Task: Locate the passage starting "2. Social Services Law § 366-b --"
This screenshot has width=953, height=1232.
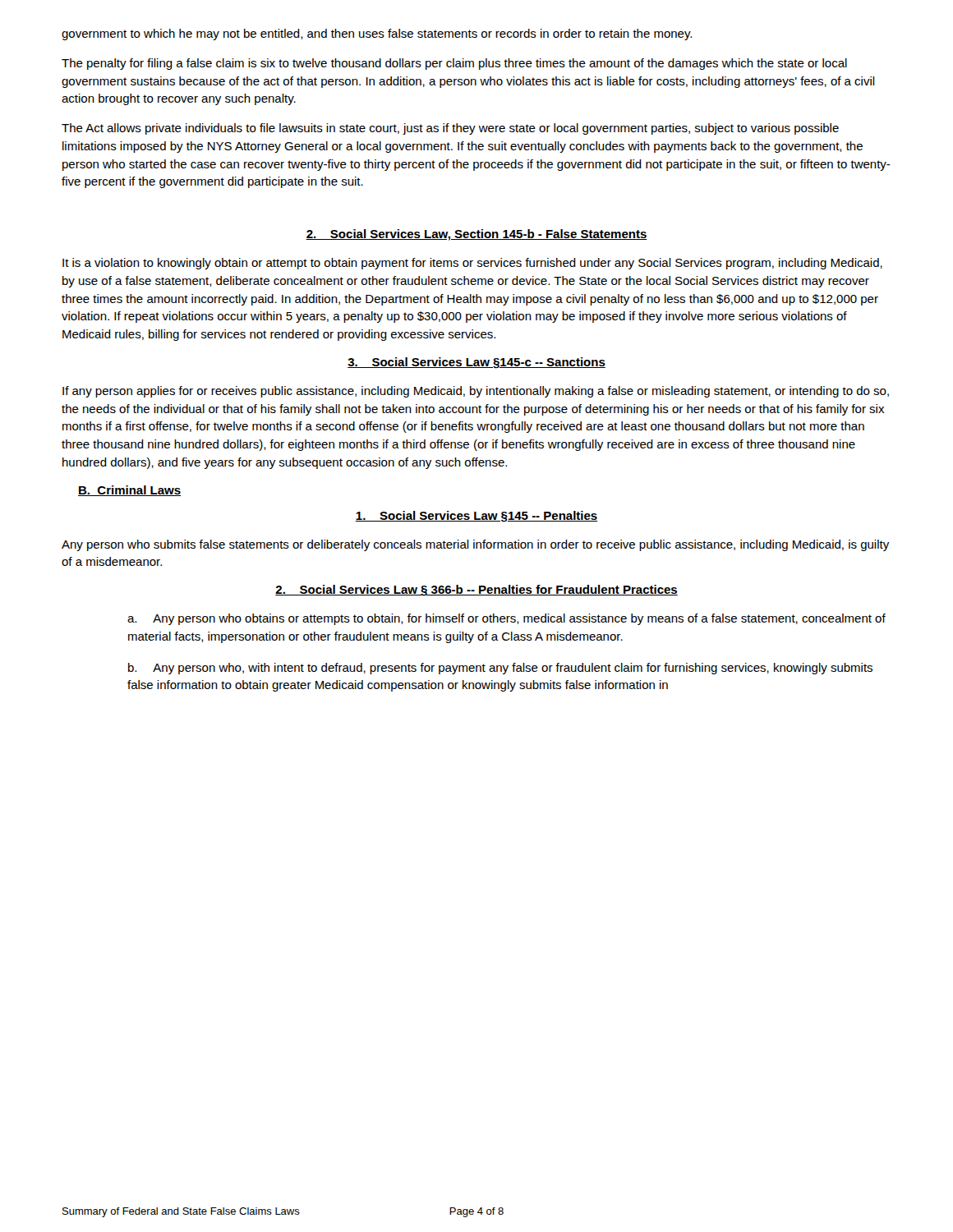Action: pos(476,589)
